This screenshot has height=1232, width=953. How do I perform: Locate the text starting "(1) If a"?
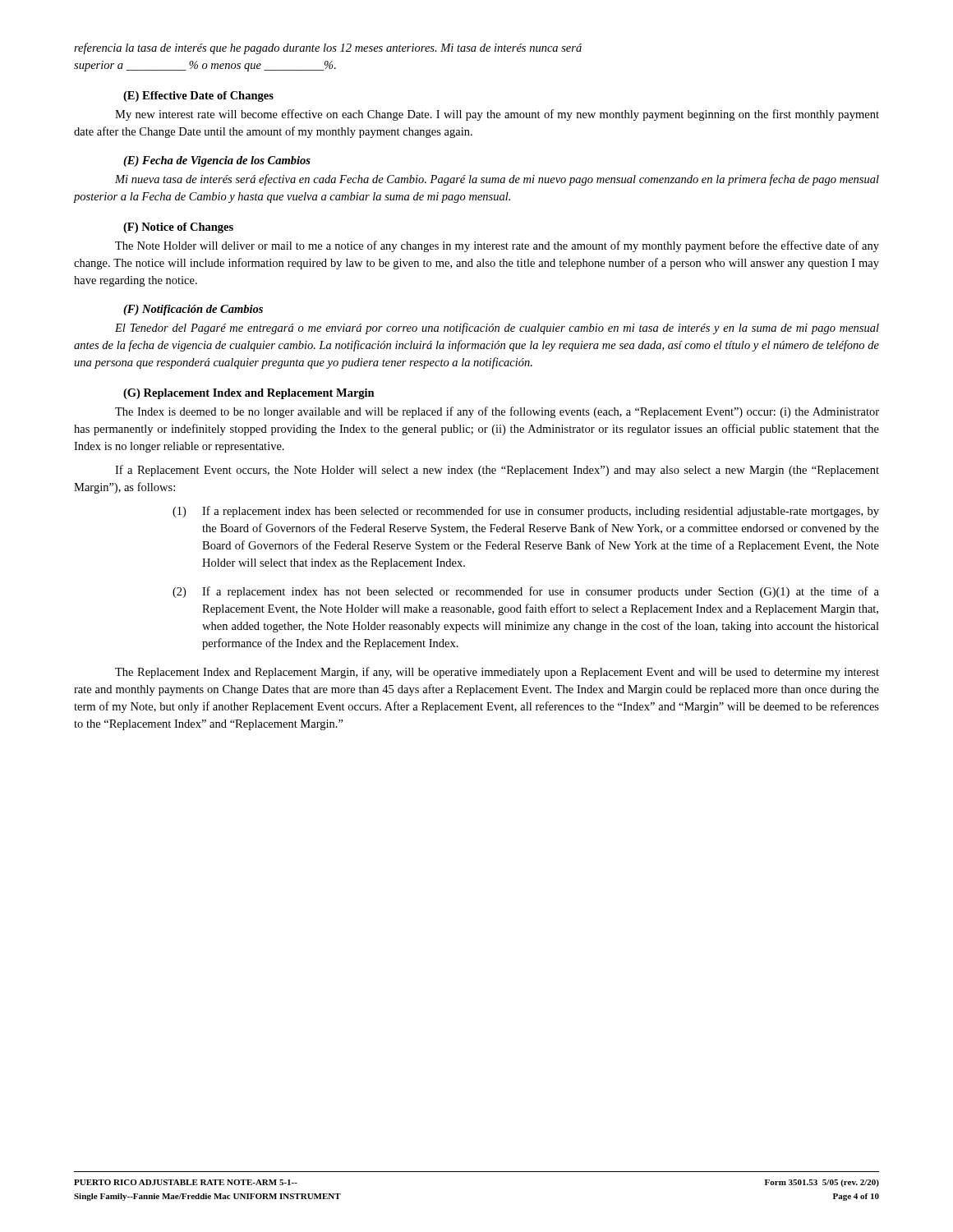pyautogui.click(x=526, y=537)
